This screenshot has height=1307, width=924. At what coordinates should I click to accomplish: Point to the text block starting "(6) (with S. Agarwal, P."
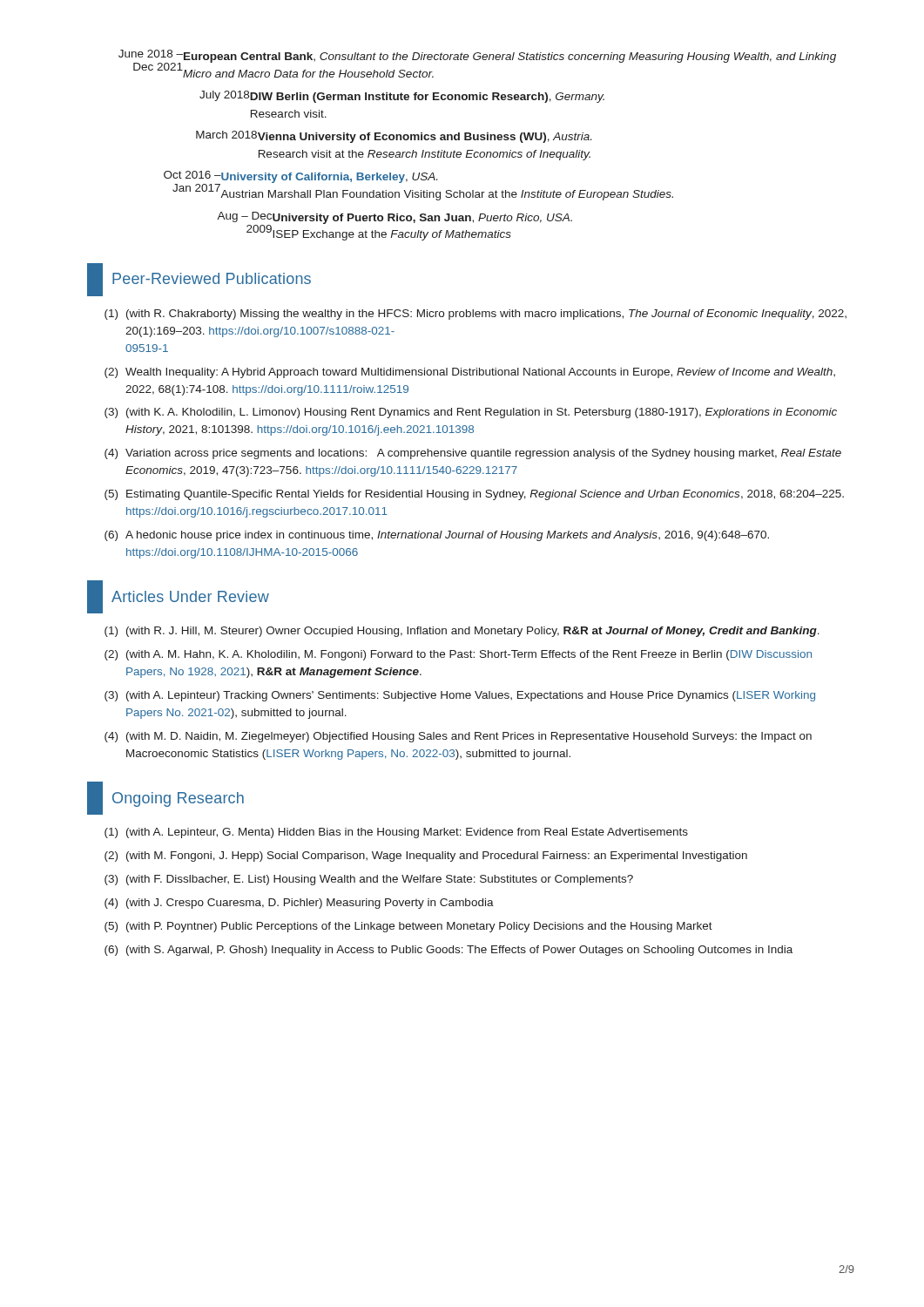tap(471, 950)
